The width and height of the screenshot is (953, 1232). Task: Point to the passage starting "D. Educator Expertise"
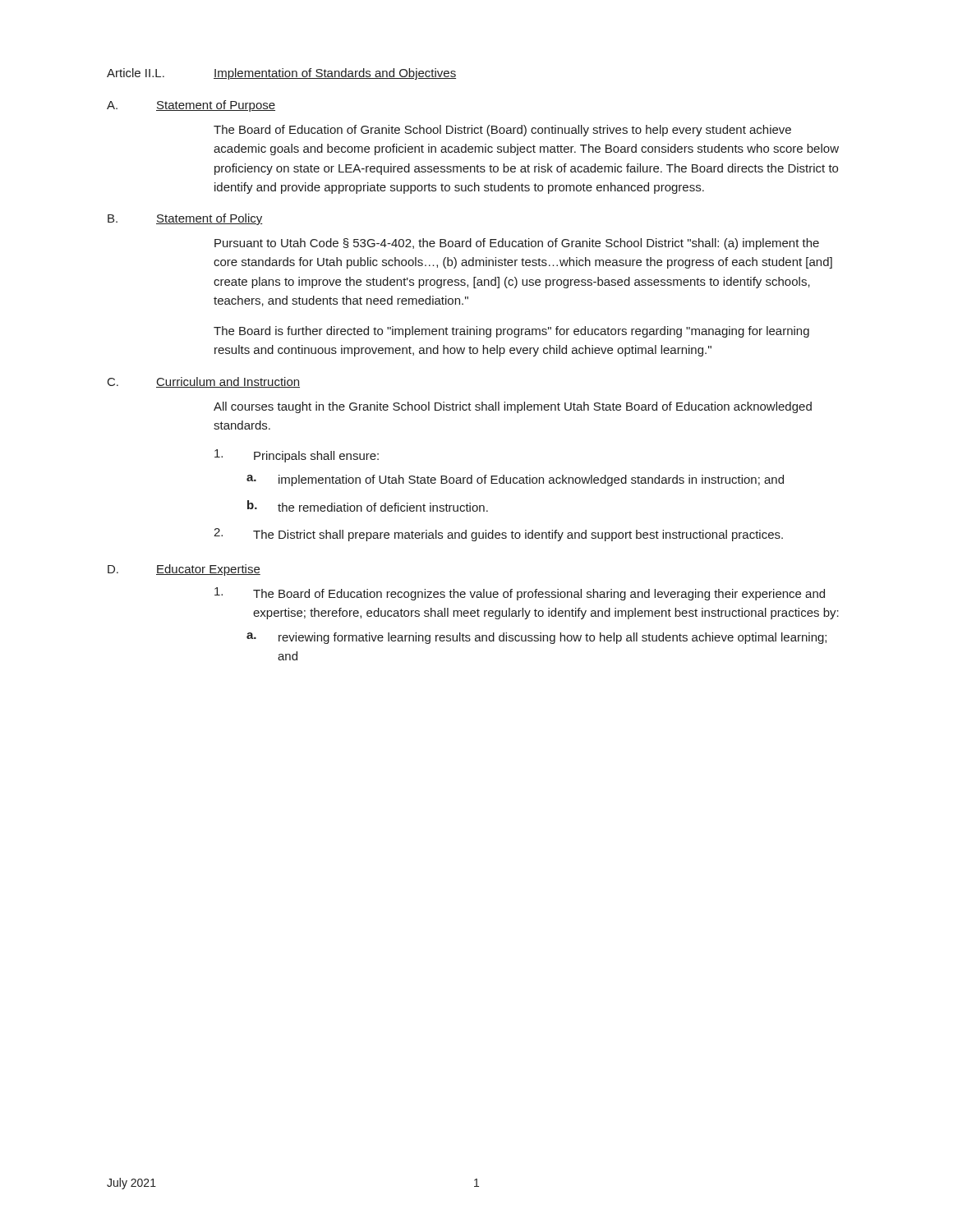coord(184,569)
